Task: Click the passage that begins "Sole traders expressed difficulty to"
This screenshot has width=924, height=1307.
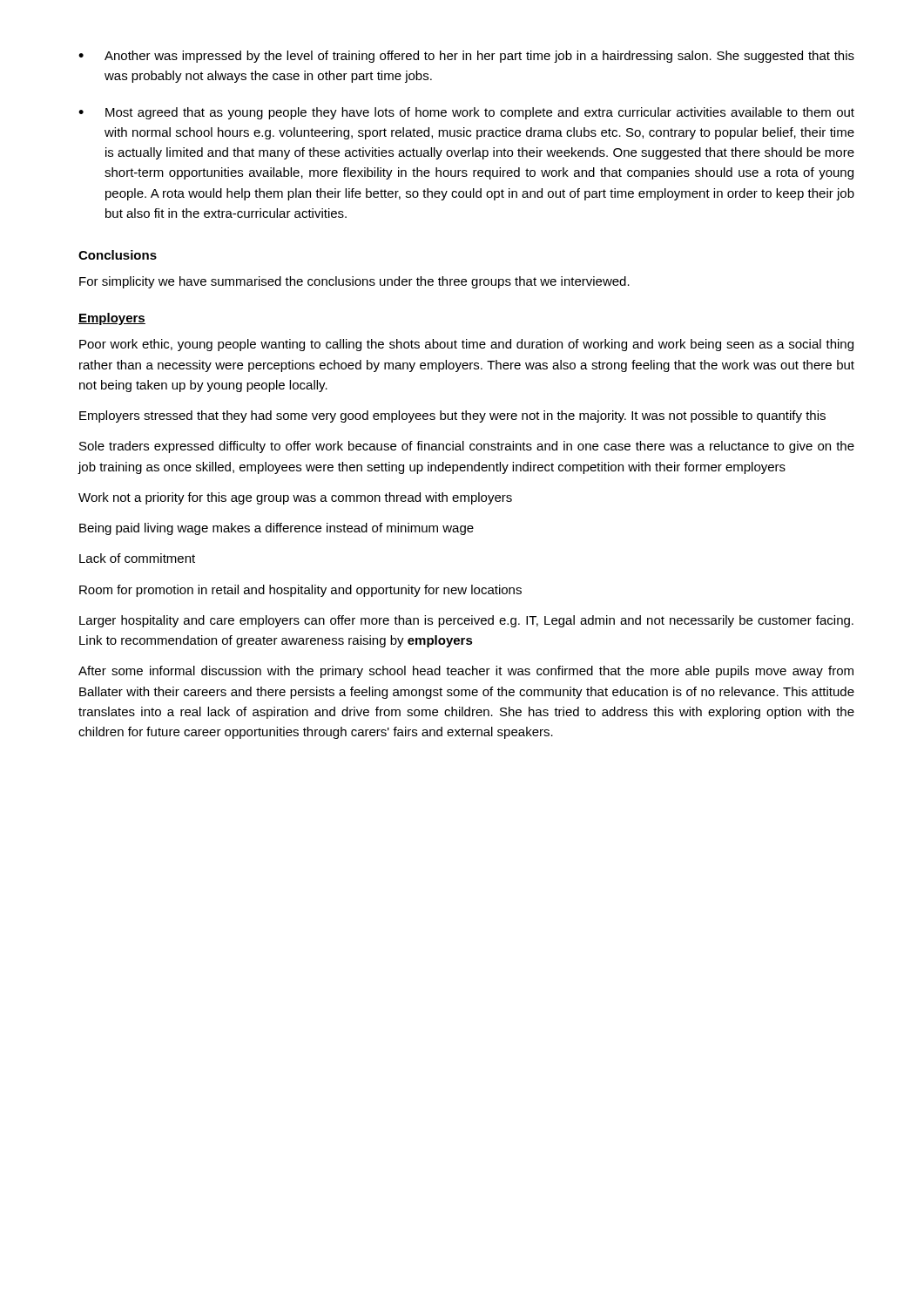Action: (466, 456)
